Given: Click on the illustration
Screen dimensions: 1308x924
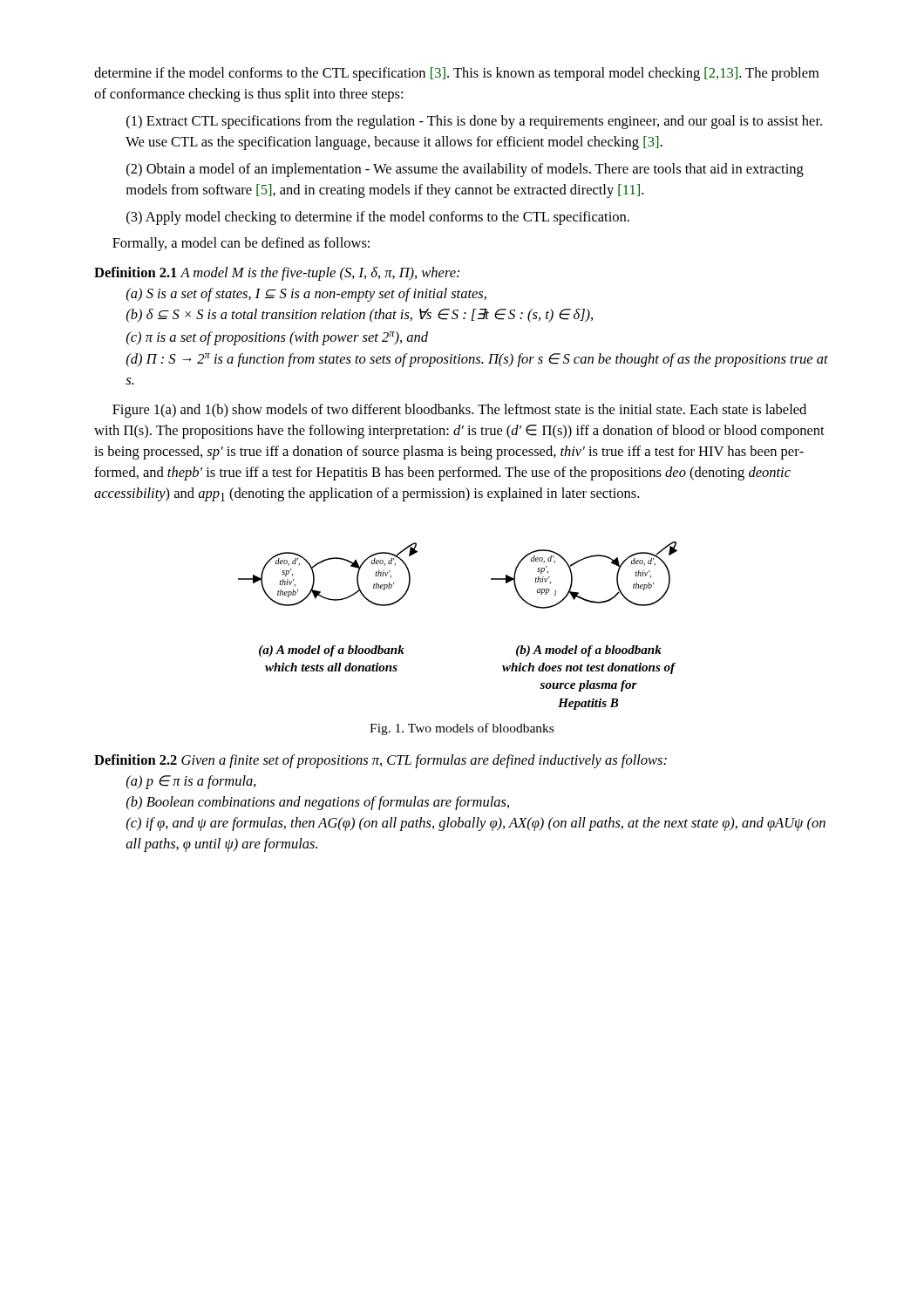Looking at the screenshot, I should (462, 617).
